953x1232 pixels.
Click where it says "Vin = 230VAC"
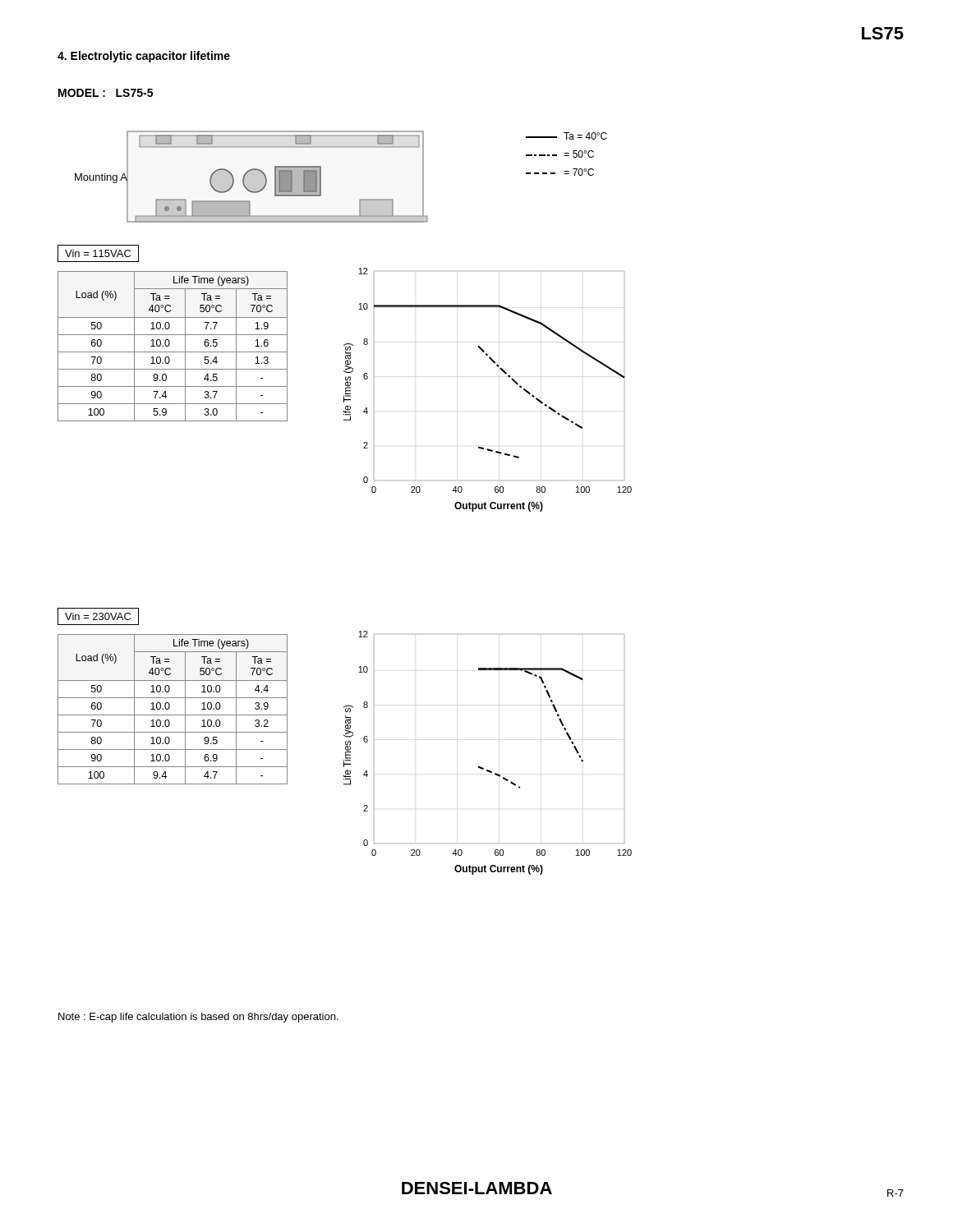pos(98,616)
